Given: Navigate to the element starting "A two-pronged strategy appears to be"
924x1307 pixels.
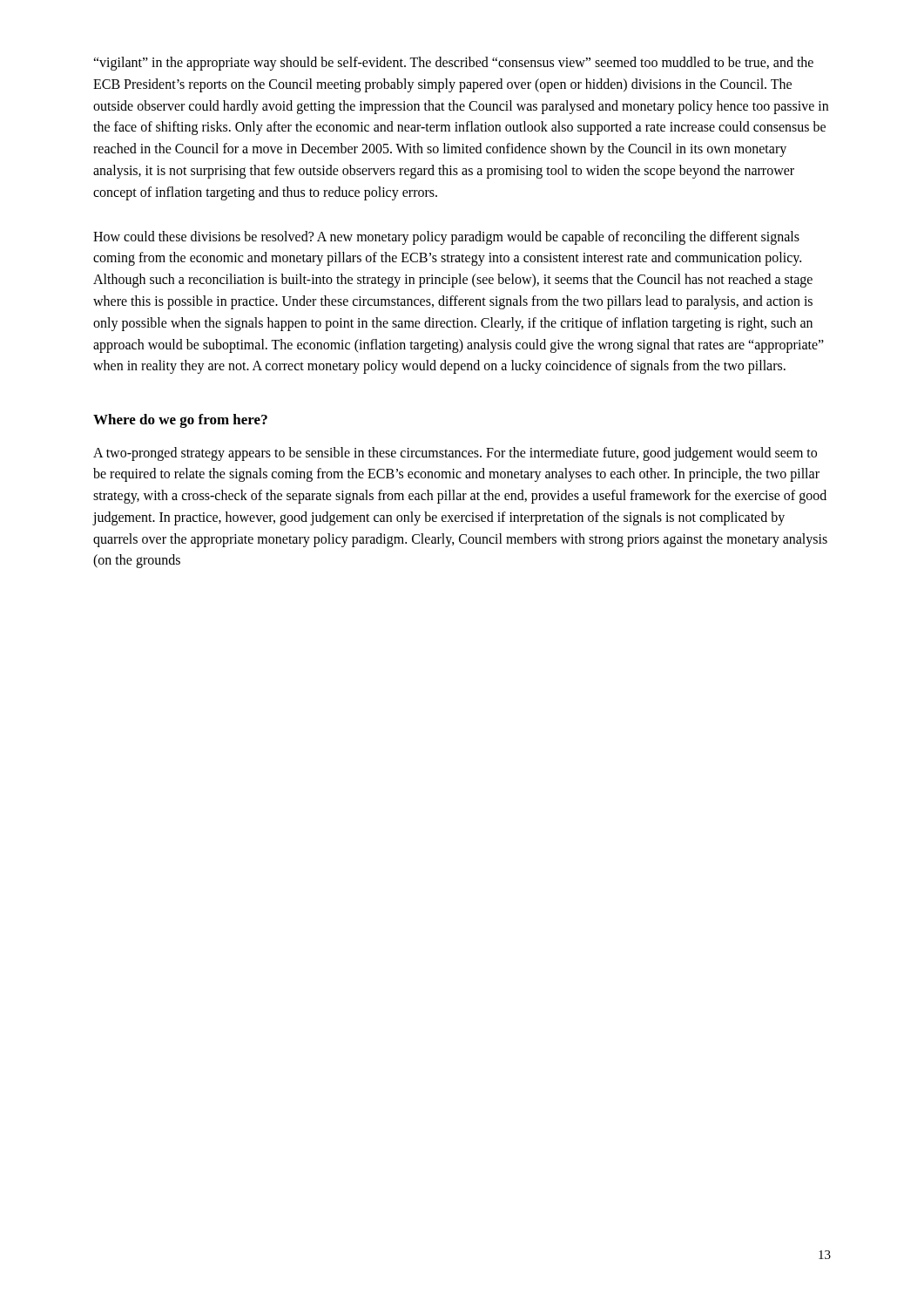Looking at the screenshot, I should [x=460, y=506].
